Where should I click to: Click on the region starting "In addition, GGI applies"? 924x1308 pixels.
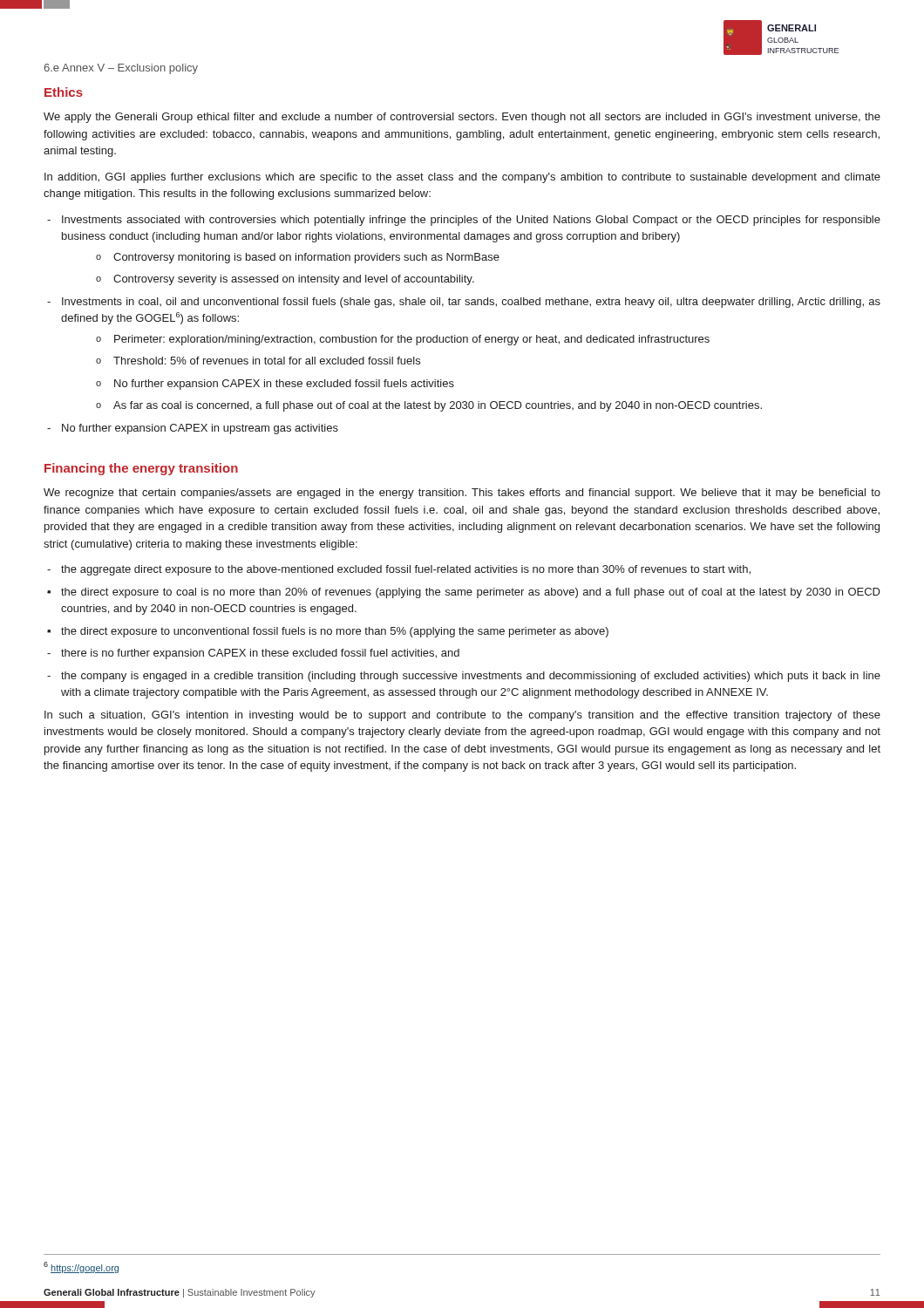[x=462, y=185]
